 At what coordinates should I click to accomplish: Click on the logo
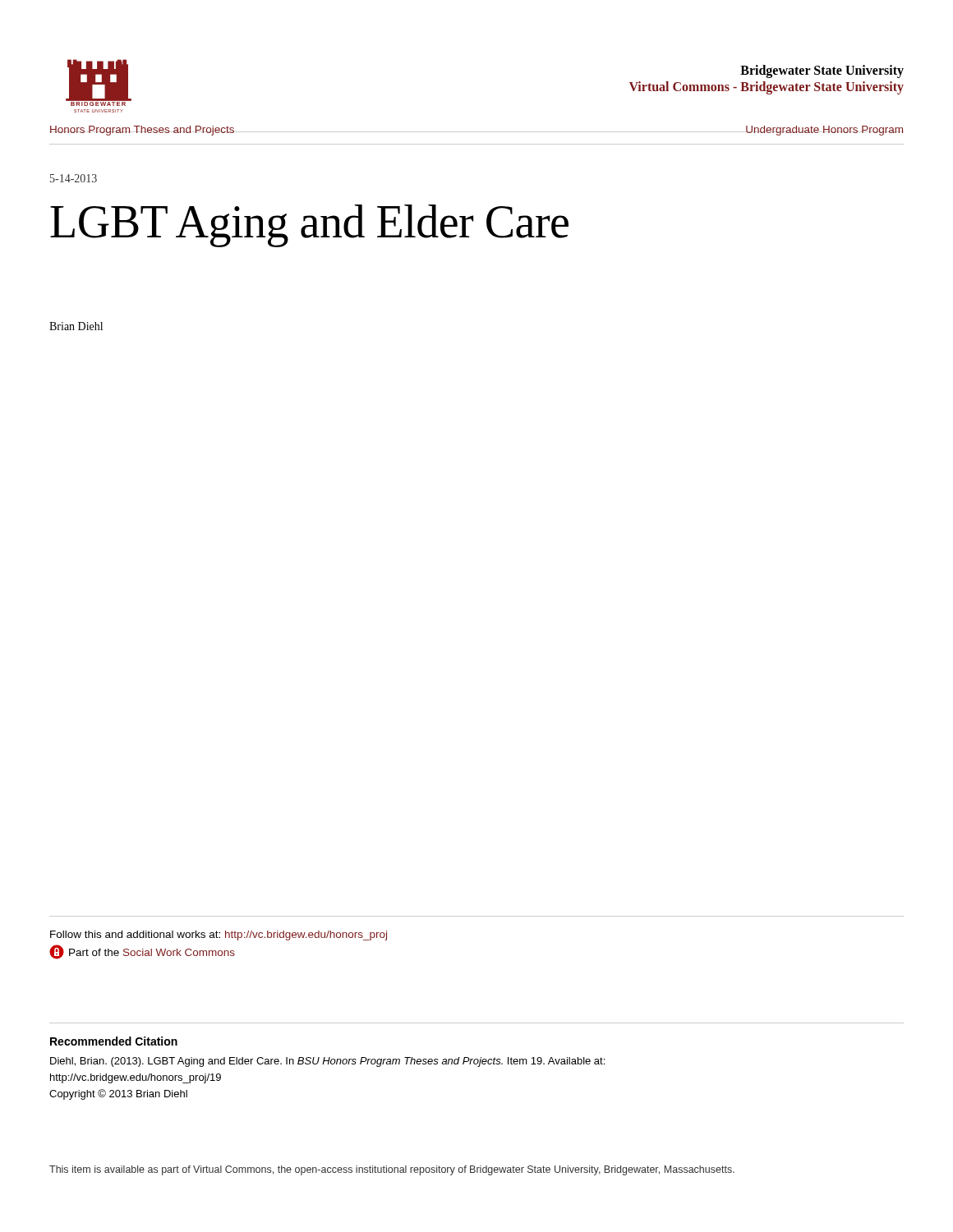99,78
